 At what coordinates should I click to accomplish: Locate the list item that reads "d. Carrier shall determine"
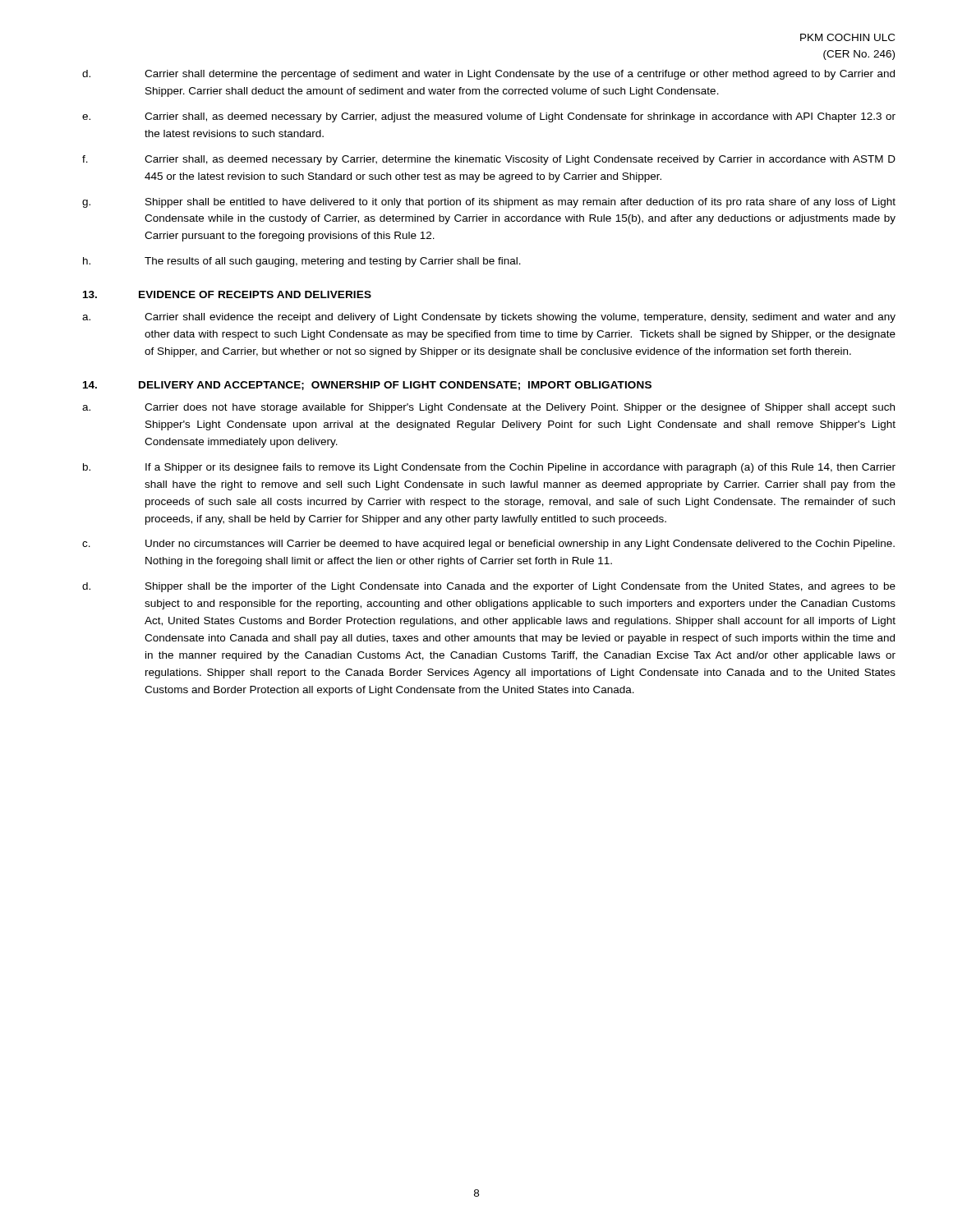coord(489,83)
